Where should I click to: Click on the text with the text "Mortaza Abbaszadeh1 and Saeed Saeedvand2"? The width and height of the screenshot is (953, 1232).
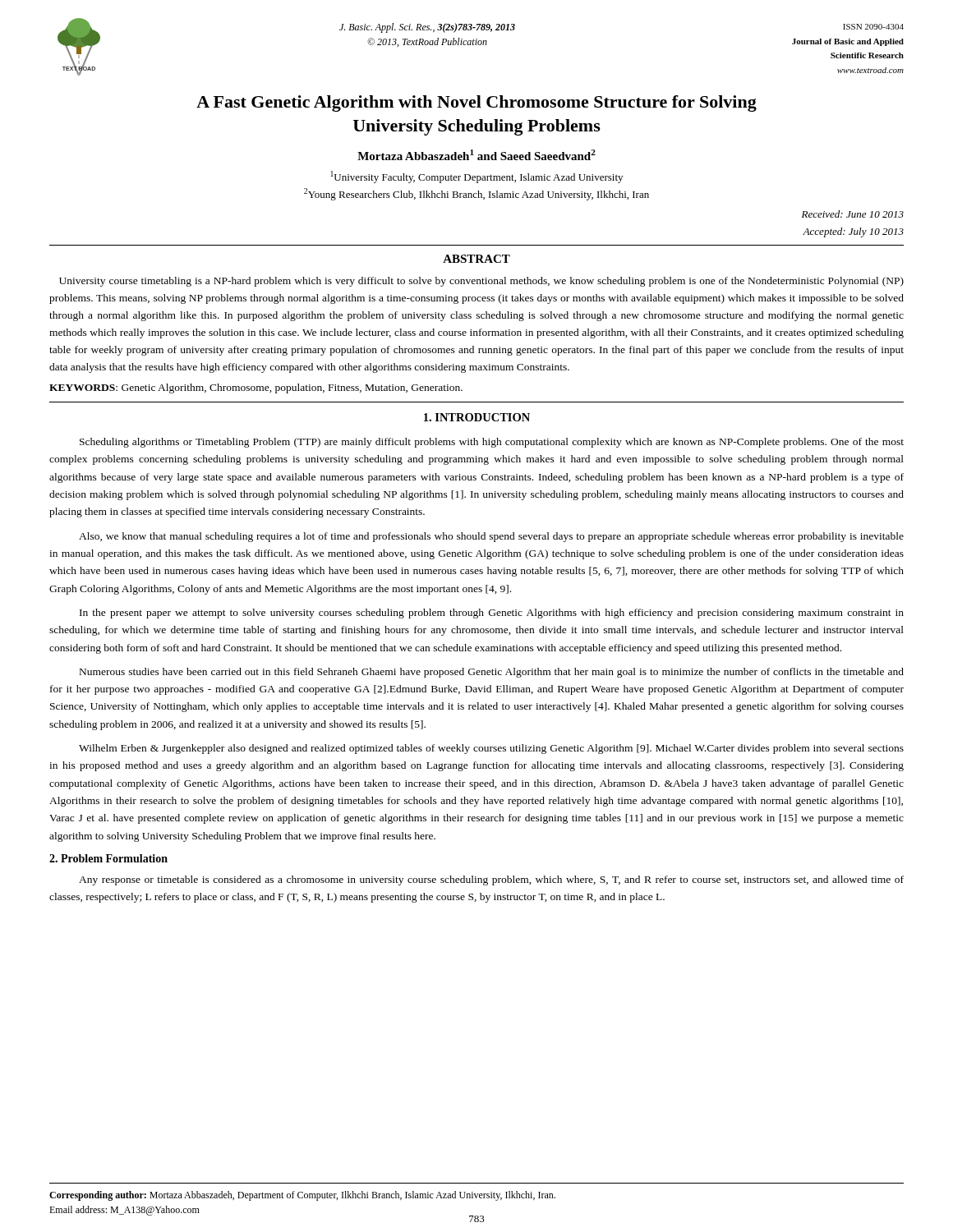(x=476, y=155)
